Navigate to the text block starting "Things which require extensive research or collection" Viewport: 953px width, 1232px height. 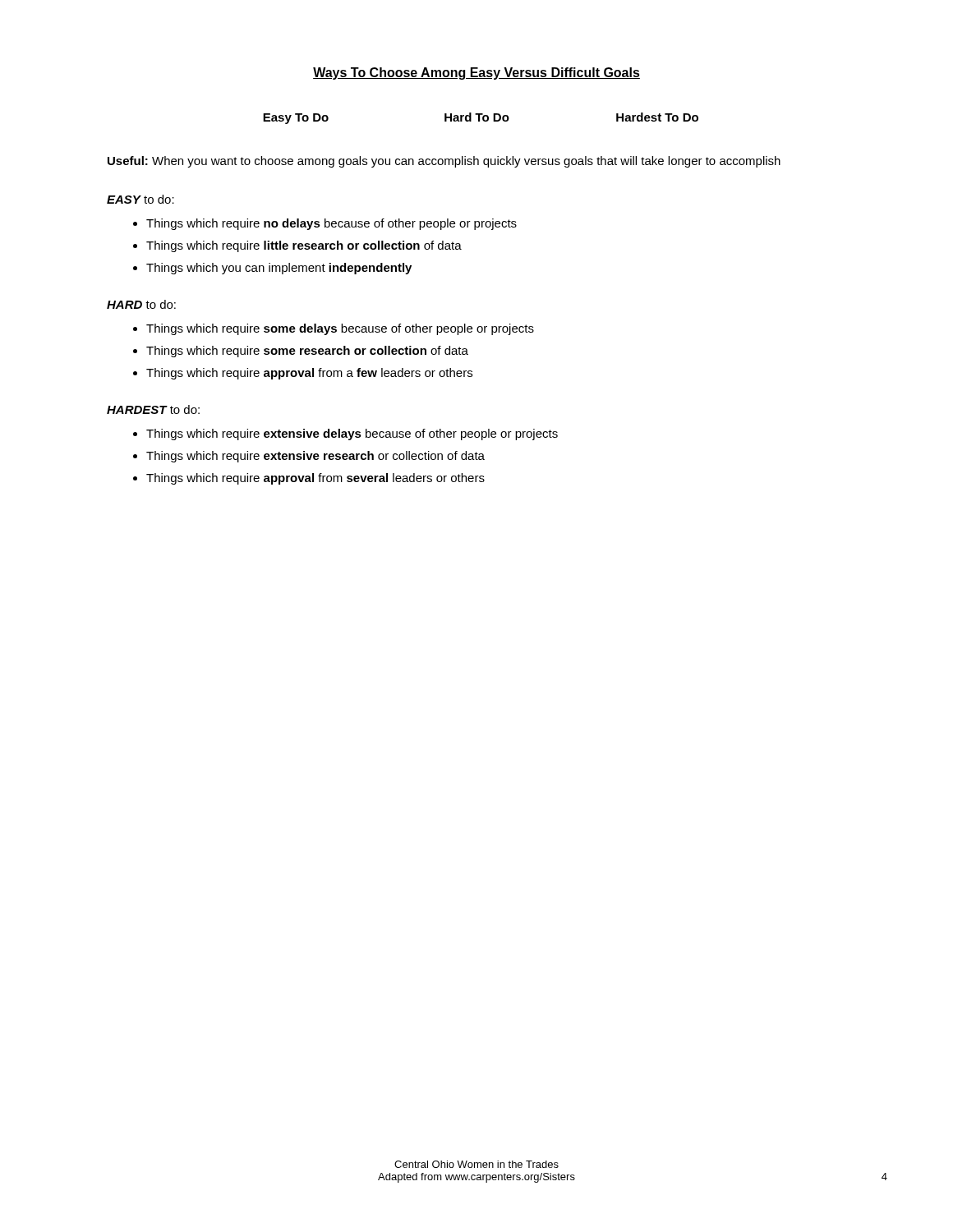(315, 455)
